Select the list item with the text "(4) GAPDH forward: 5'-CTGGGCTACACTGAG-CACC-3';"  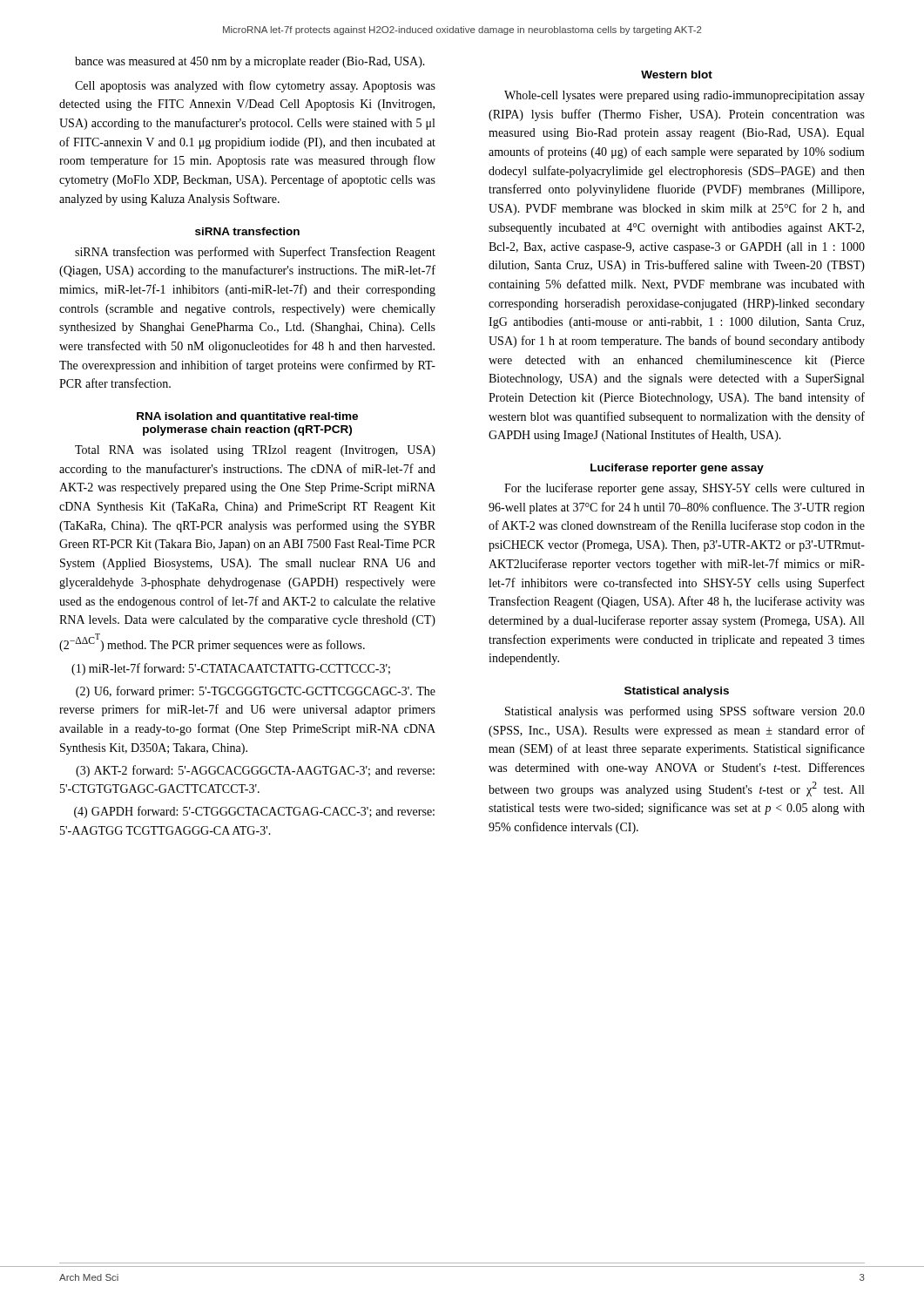pos(247,821)
